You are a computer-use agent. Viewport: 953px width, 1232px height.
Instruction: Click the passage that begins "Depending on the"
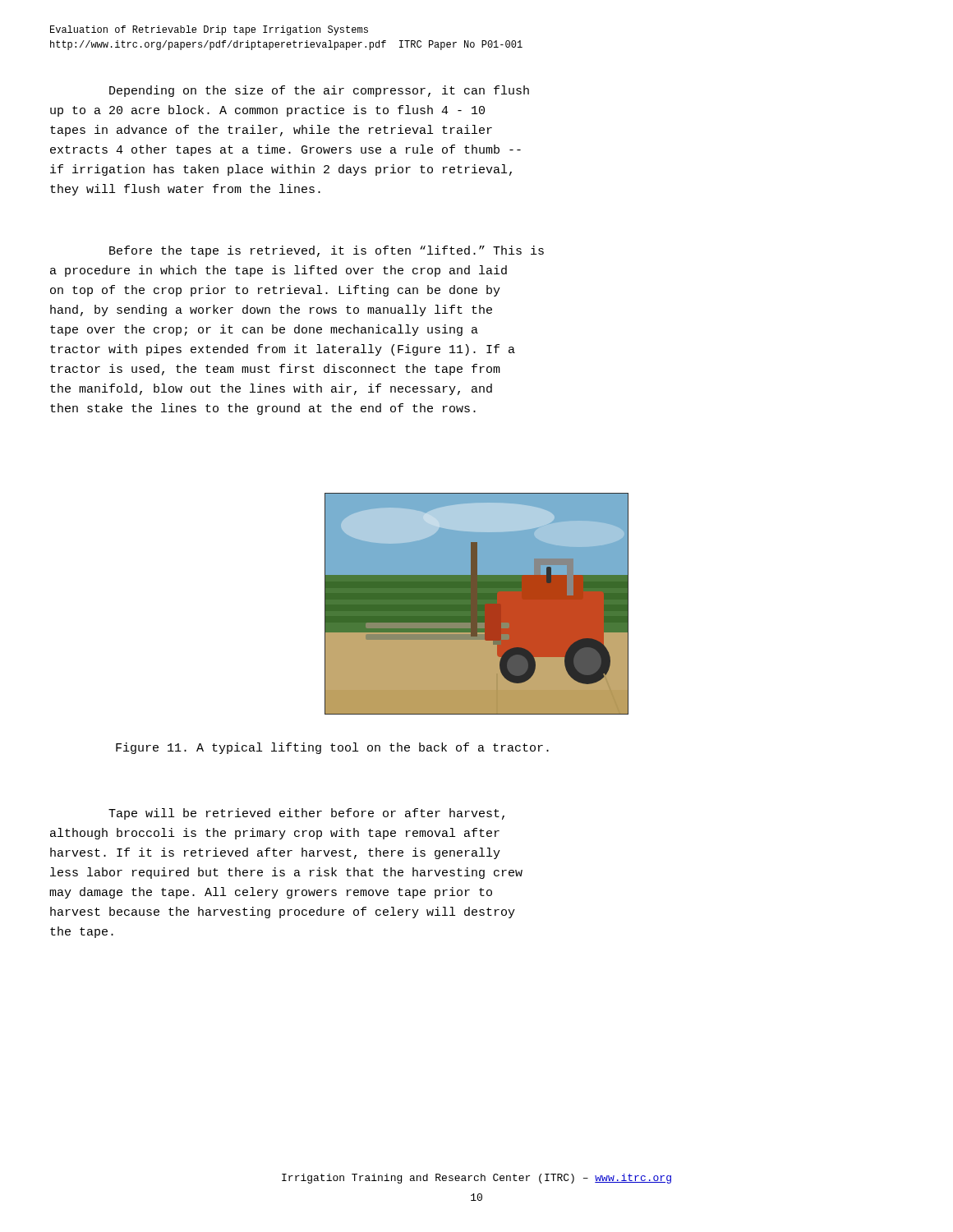tap(290, 141)
